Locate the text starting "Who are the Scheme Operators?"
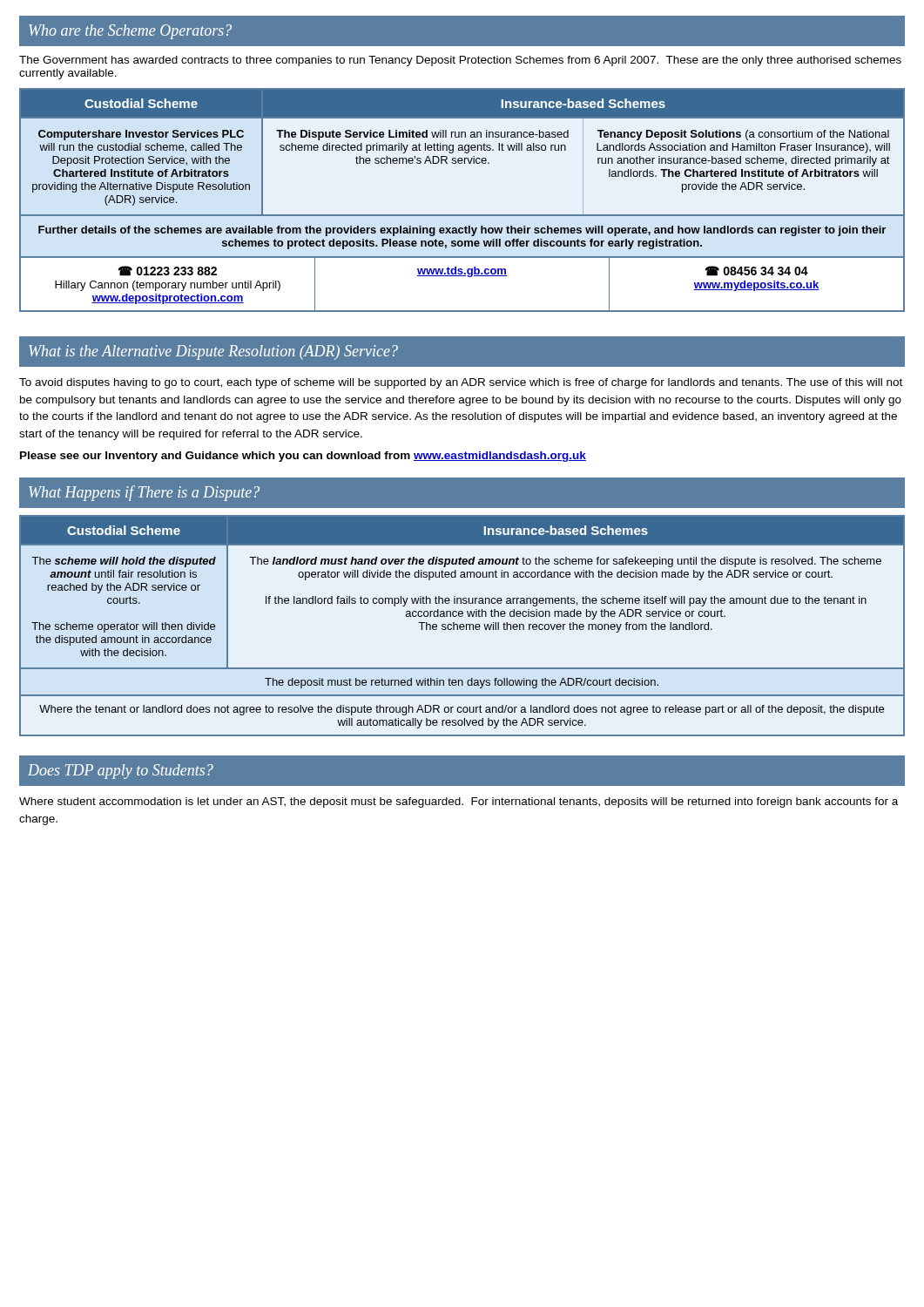 [130, 31]
